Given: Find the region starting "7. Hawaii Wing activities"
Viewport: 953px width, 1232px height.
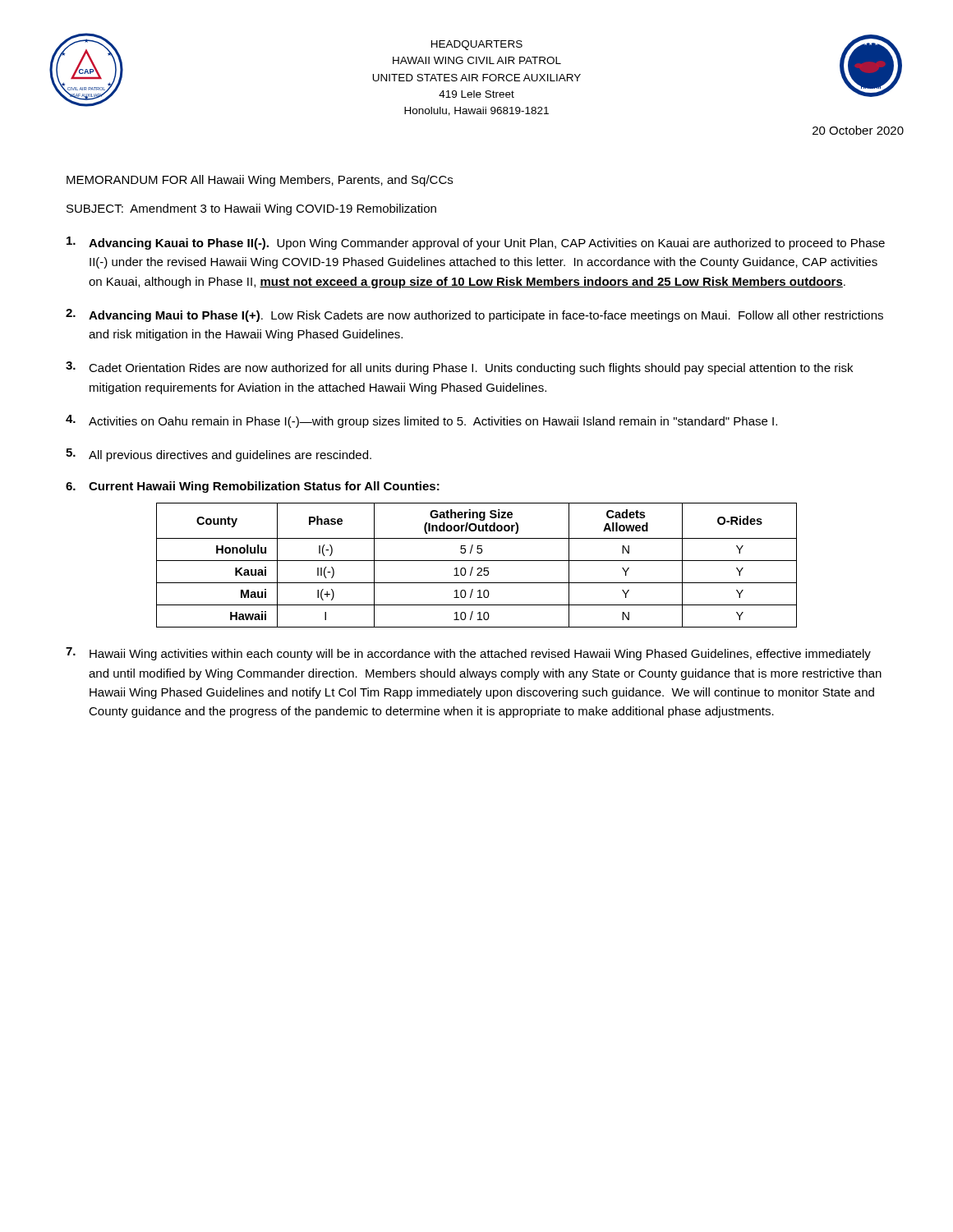Looking at the screenshot, I should pyautogui.click(x=476, y=682).
